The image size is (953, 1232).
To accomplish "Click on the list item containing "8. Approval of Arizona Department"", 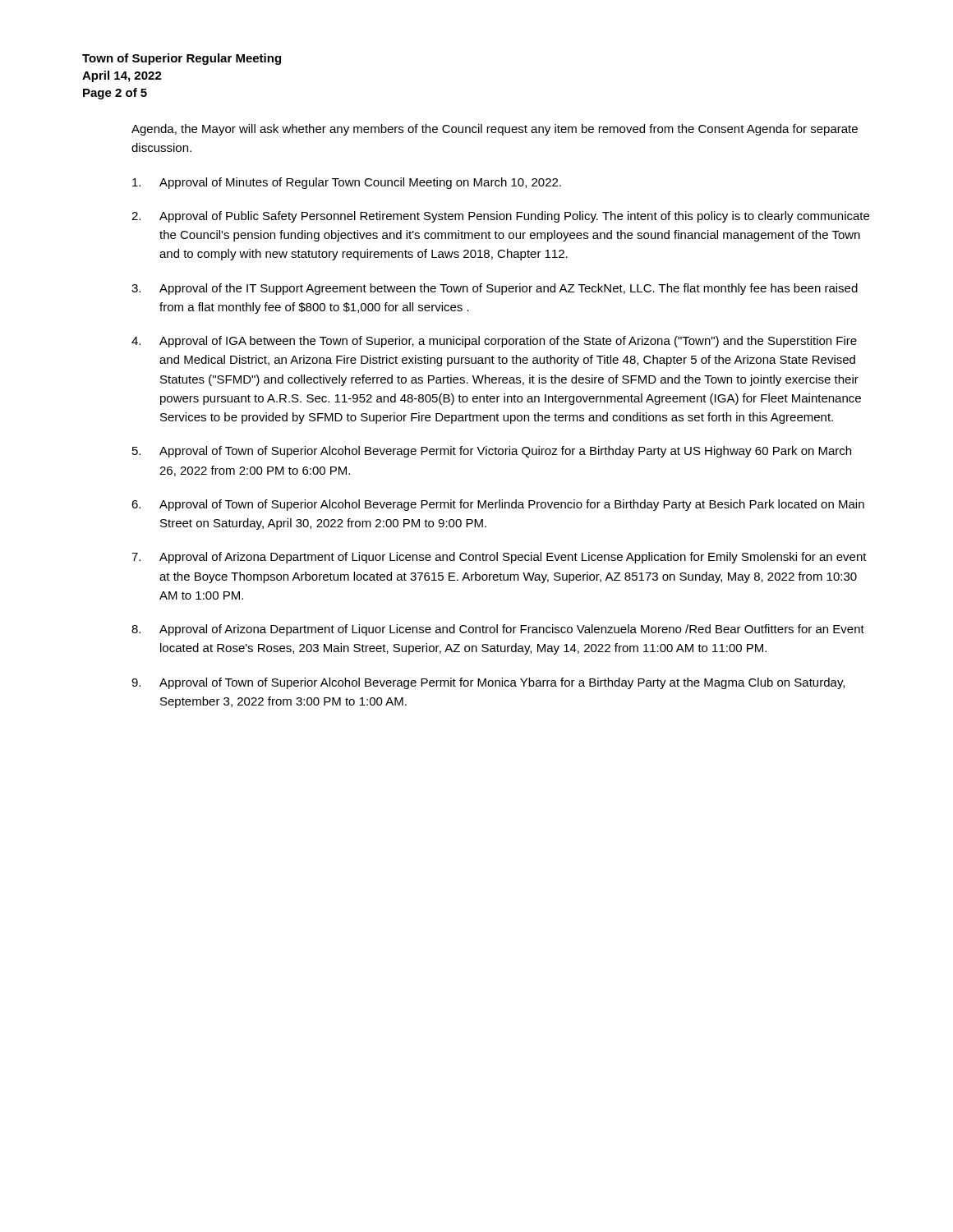I will point(501,638).
